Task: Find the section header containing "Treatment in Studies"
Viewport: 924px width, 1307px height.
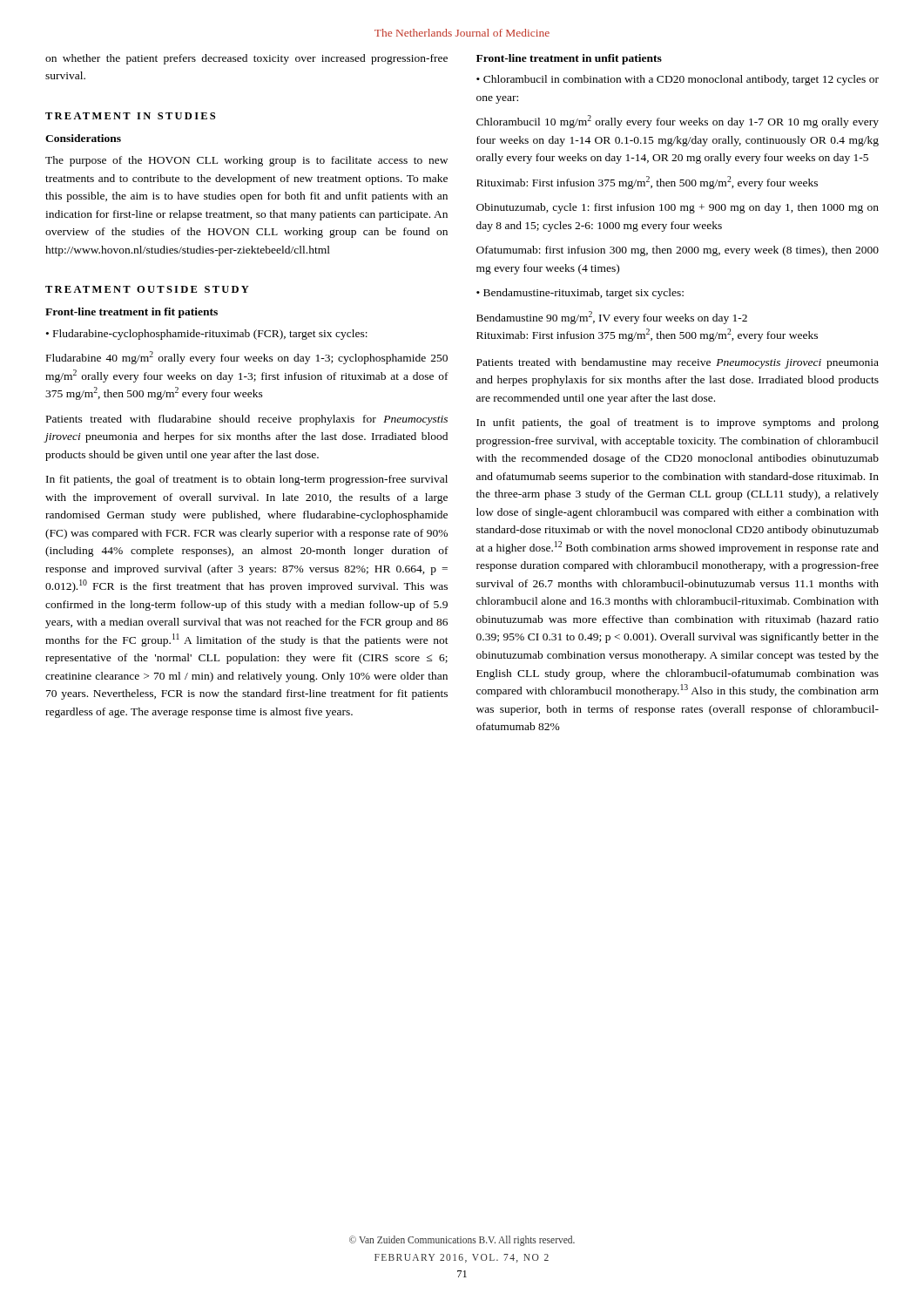Action: coord(132,115)
